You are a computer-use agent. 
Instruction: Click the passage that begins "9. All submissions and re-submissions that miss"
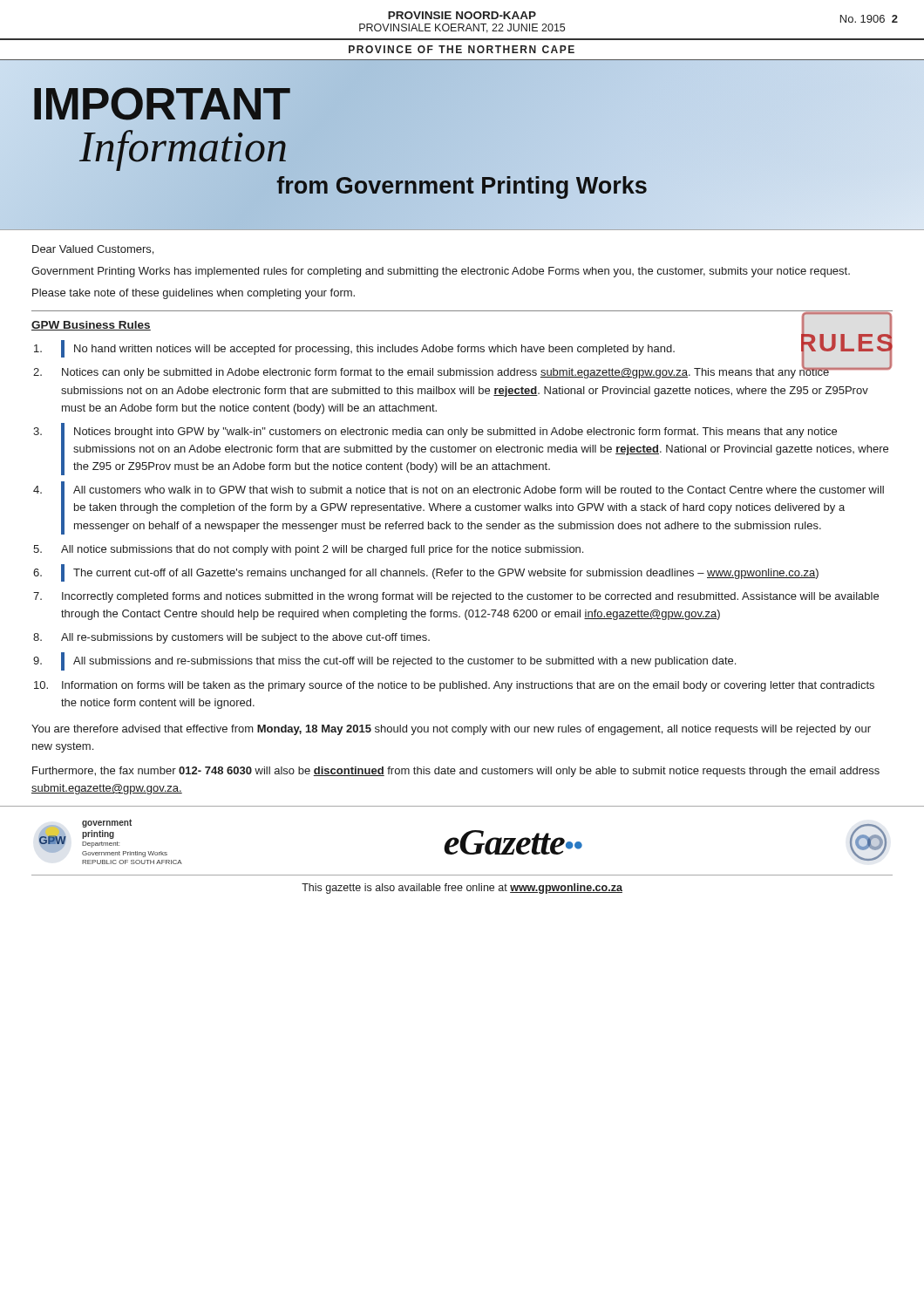[462, 661]
